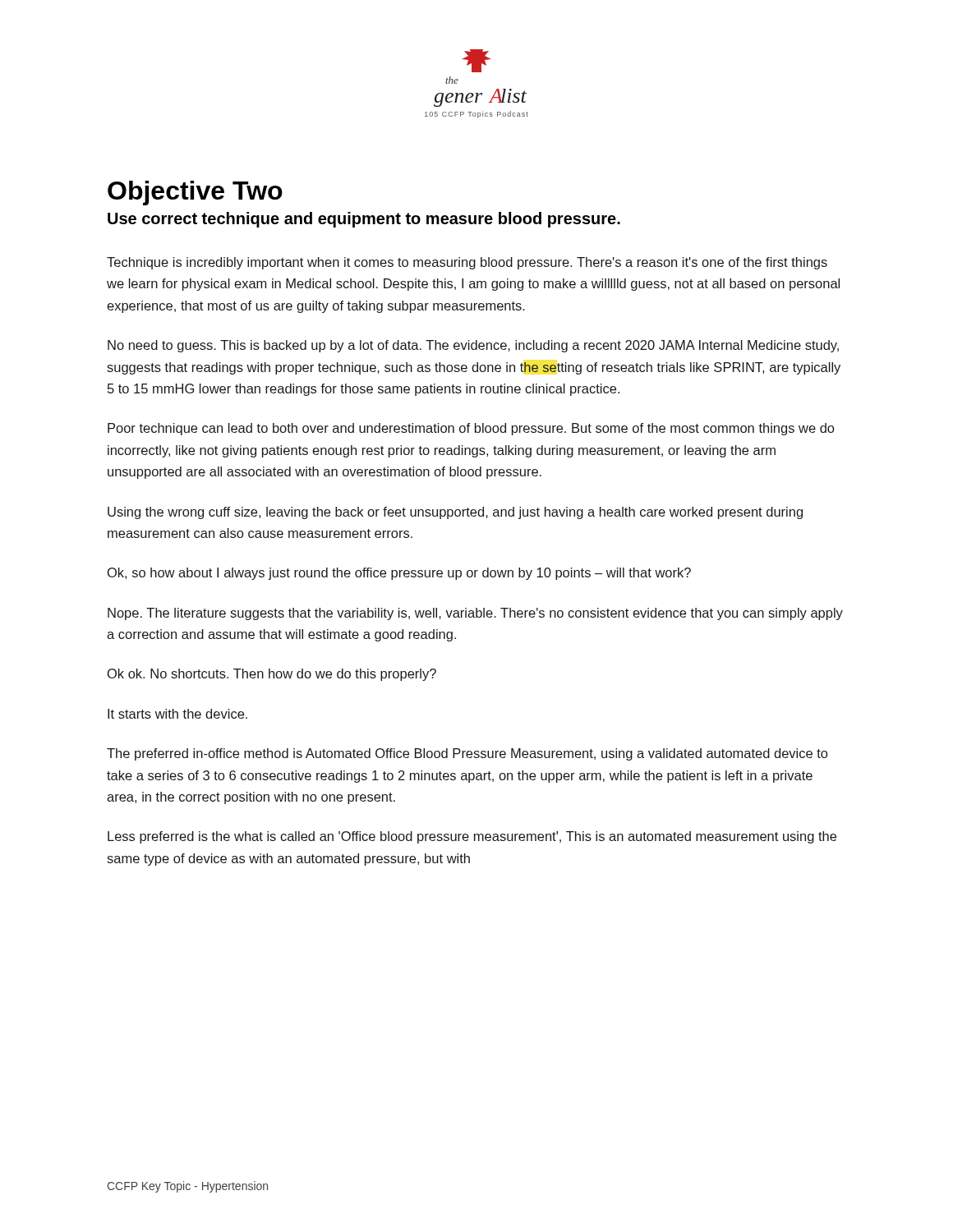Locate the text block with the text "Poor technique can lead to both"

(x=471, y=450)
